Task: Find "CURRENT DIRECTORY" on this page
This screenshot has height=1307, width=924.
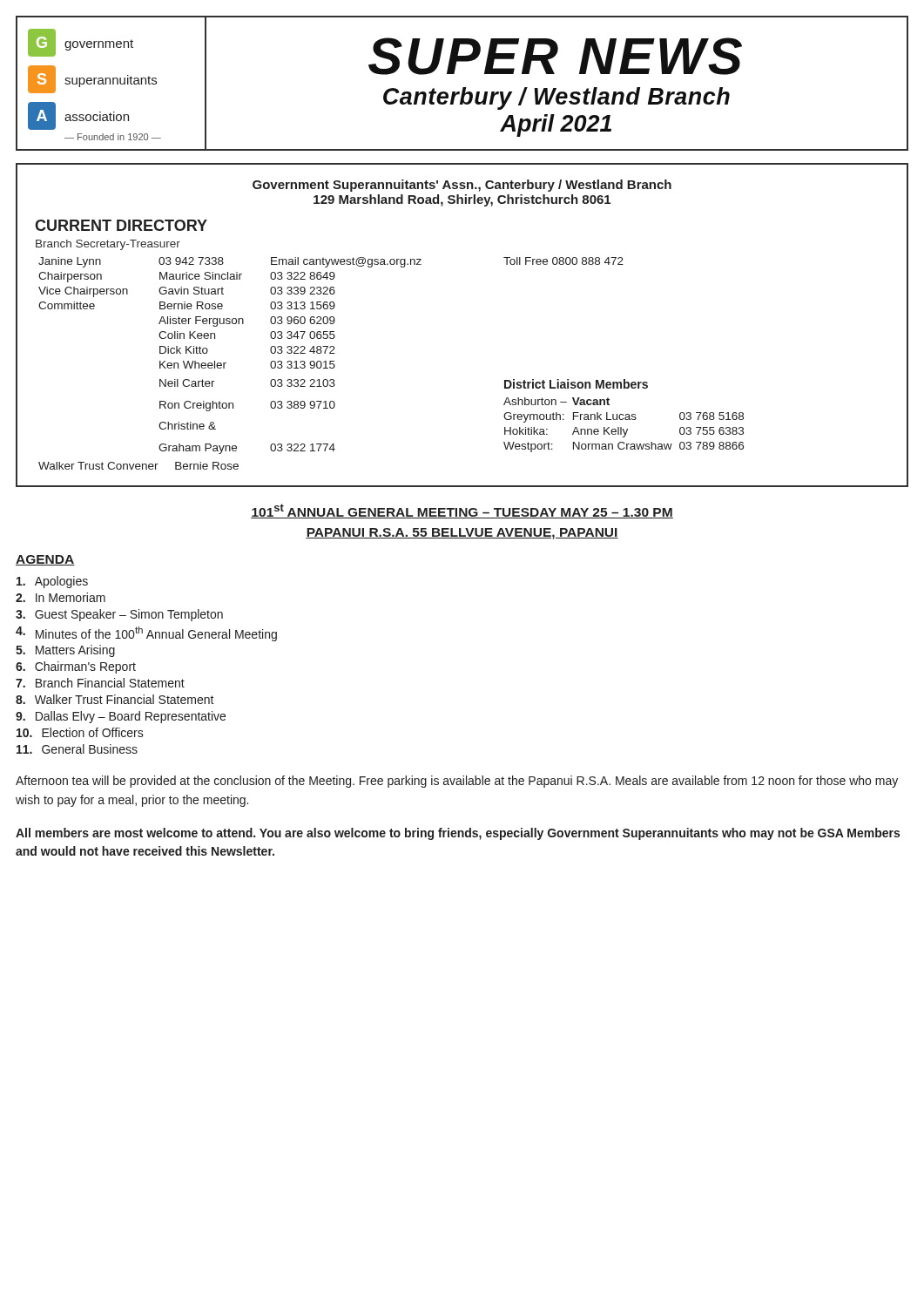Action: pyautogui.click(x=121, y=226)
